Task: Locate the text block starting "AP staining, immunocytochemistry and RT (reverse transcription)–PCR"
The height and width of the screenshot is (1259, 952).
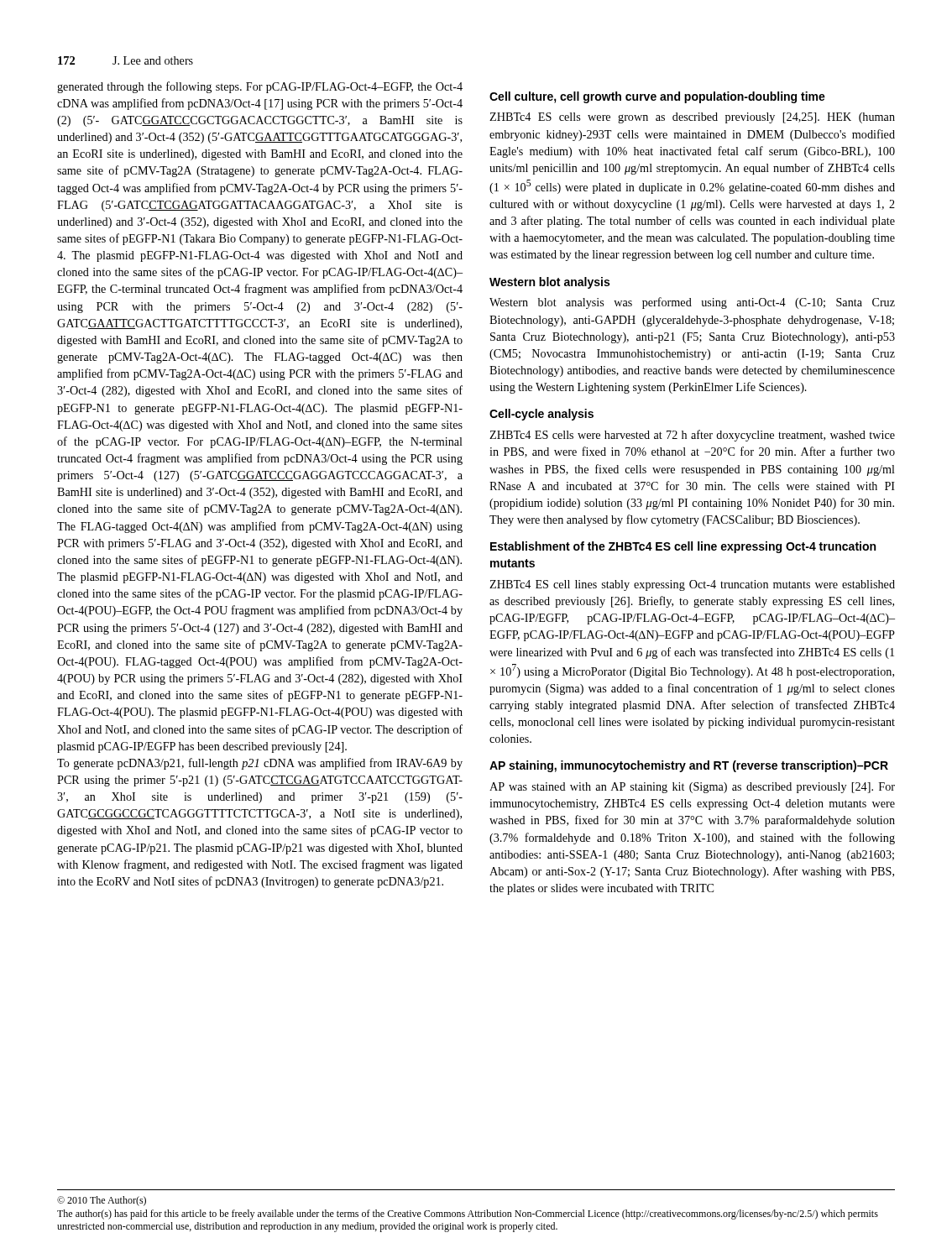Action: (x=689, y=766)
